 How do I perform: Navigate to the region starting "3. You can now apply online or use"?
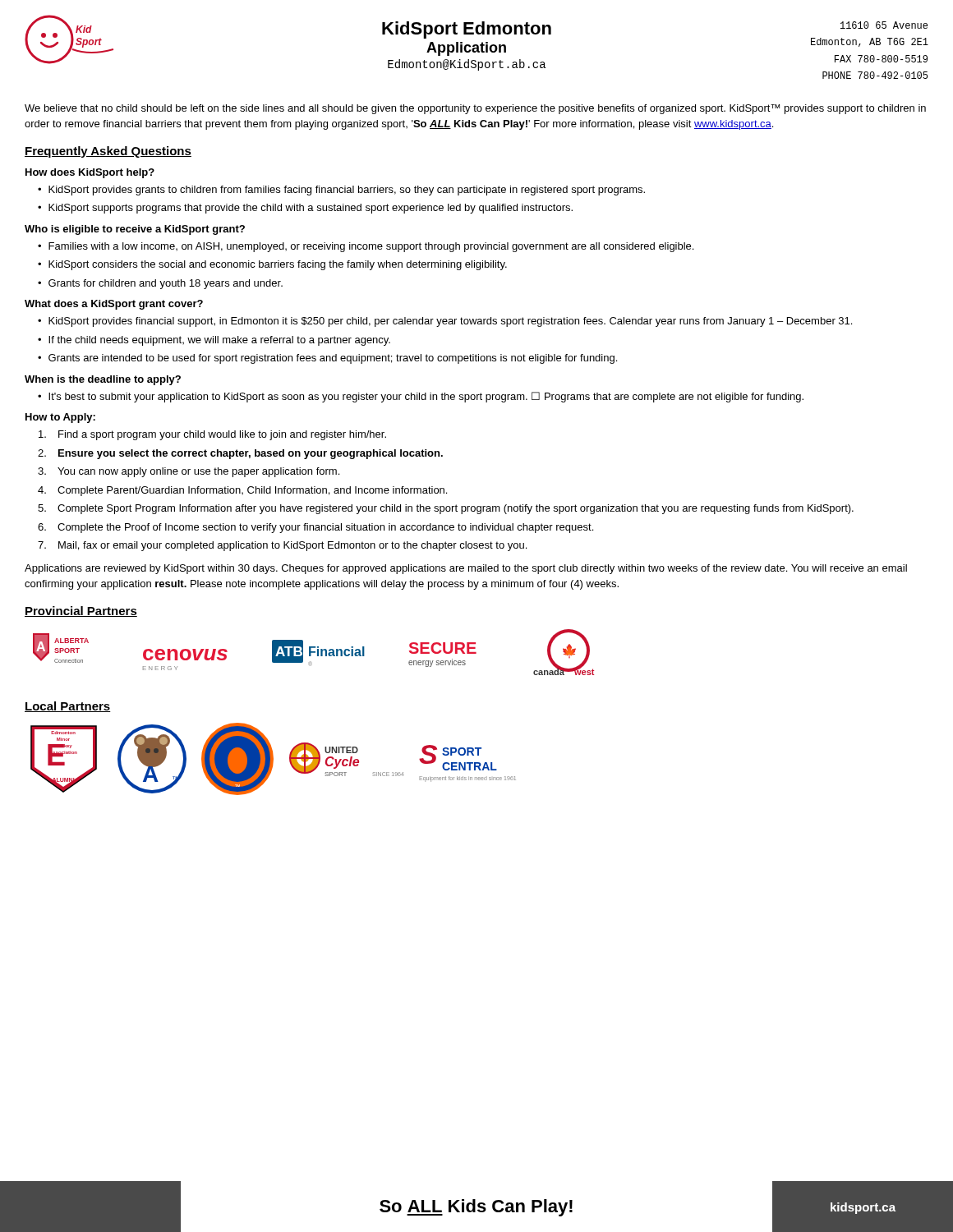(189, 471)
